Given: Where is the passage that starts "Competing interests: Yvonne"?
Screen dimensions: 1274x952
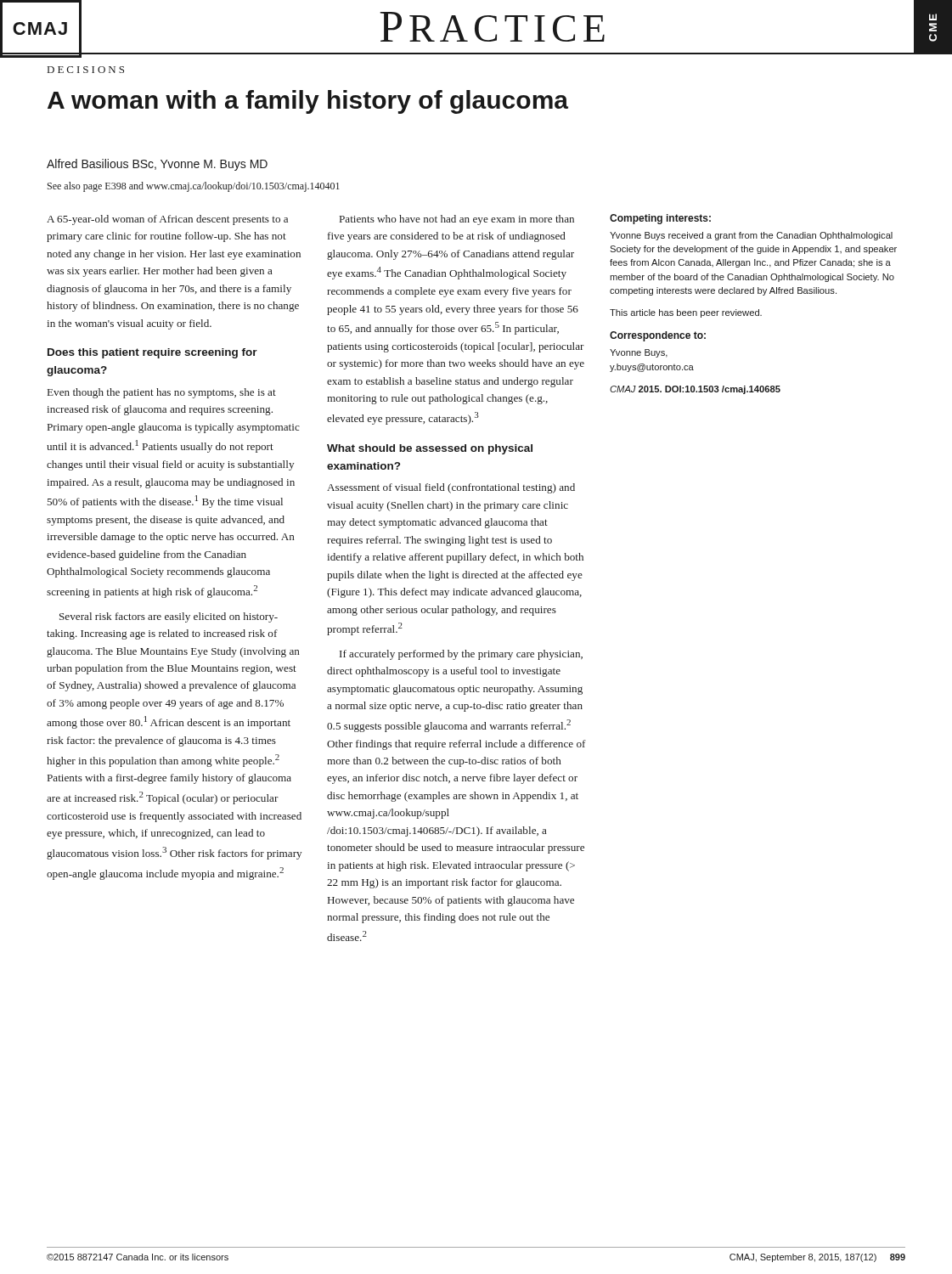Looking at the screenshot, I should coord(758,303).
